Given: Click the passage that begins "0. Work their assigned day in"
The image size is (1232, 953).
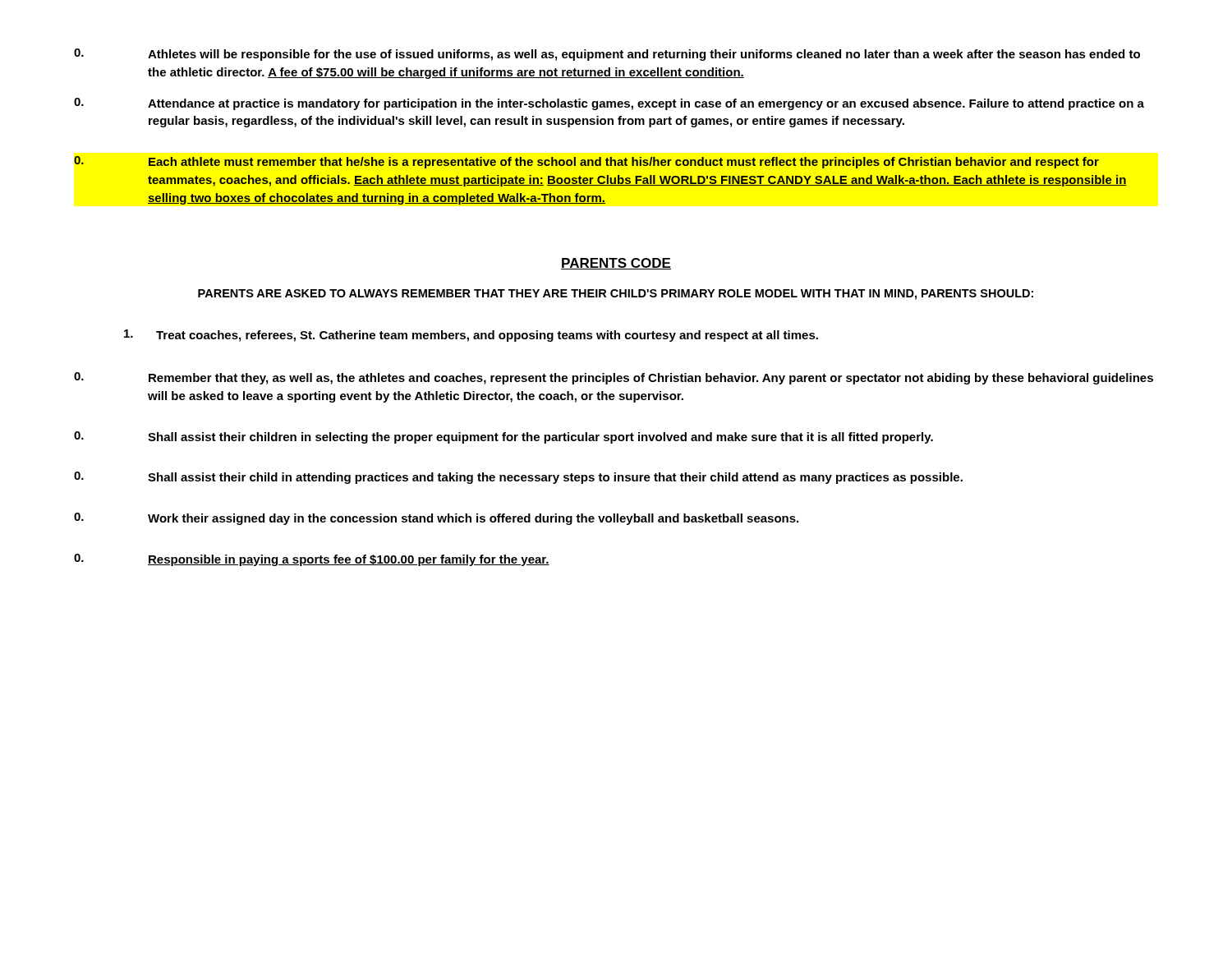Looking at the screenshot, I should [x=616, y=518].
